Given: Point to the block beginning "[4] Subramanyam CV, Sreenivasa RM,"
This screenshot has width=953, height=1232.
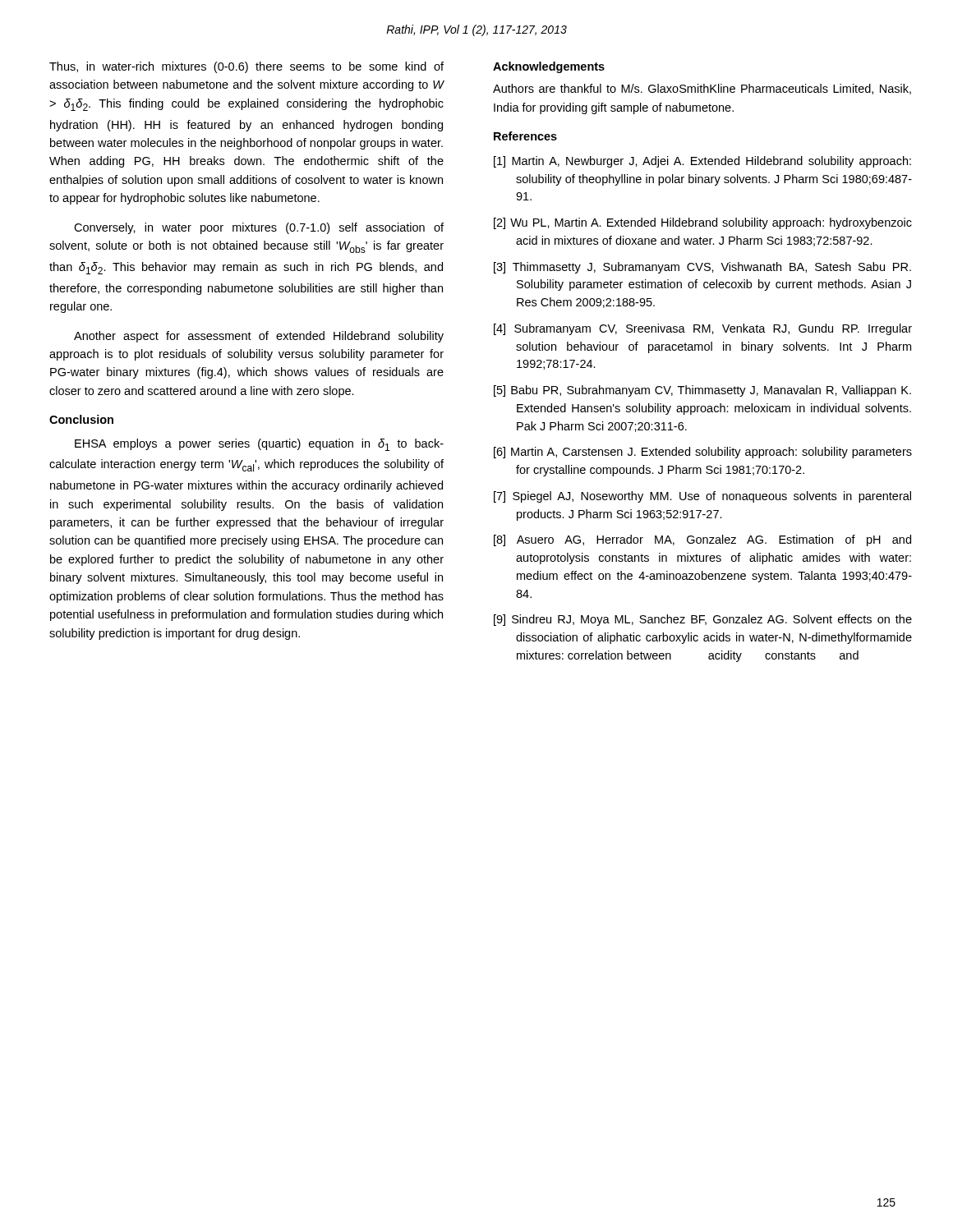Looking at the screenshot, I should (702, 347).
